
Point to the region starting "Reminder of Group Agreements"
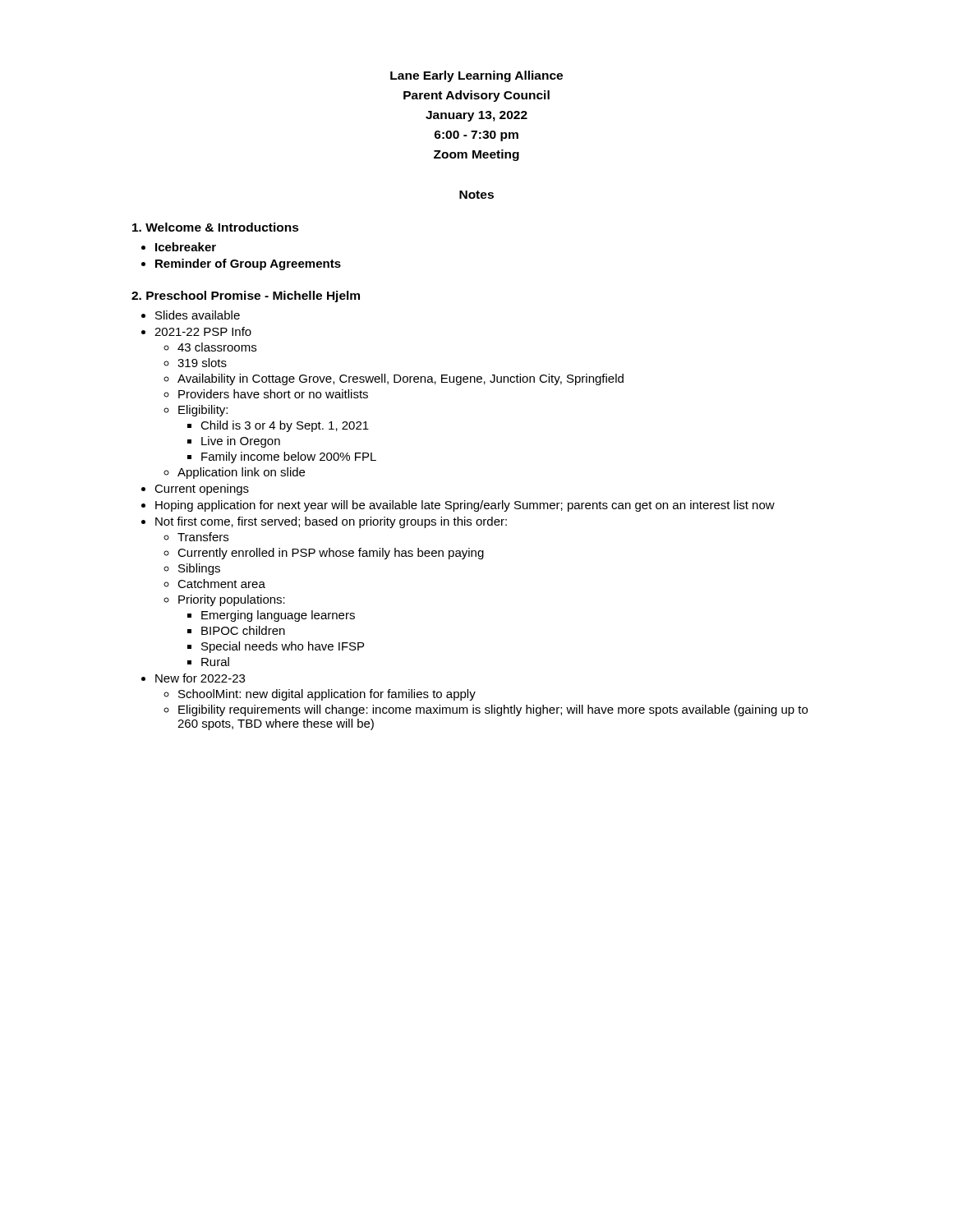click(x=248, y=264)
